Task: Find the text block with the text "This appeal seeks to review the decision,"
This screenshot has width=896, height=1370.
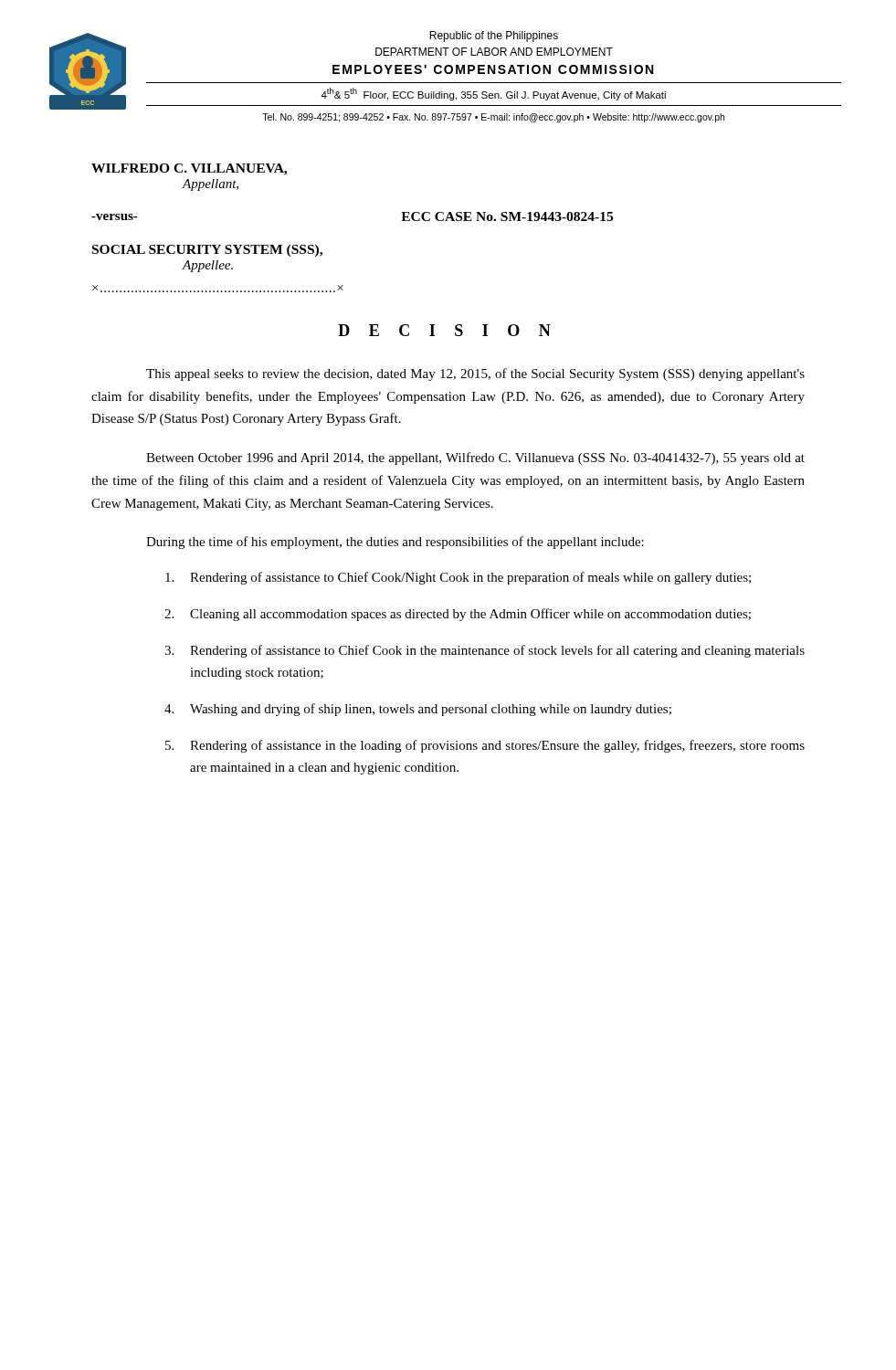Action: click(448, 396)
